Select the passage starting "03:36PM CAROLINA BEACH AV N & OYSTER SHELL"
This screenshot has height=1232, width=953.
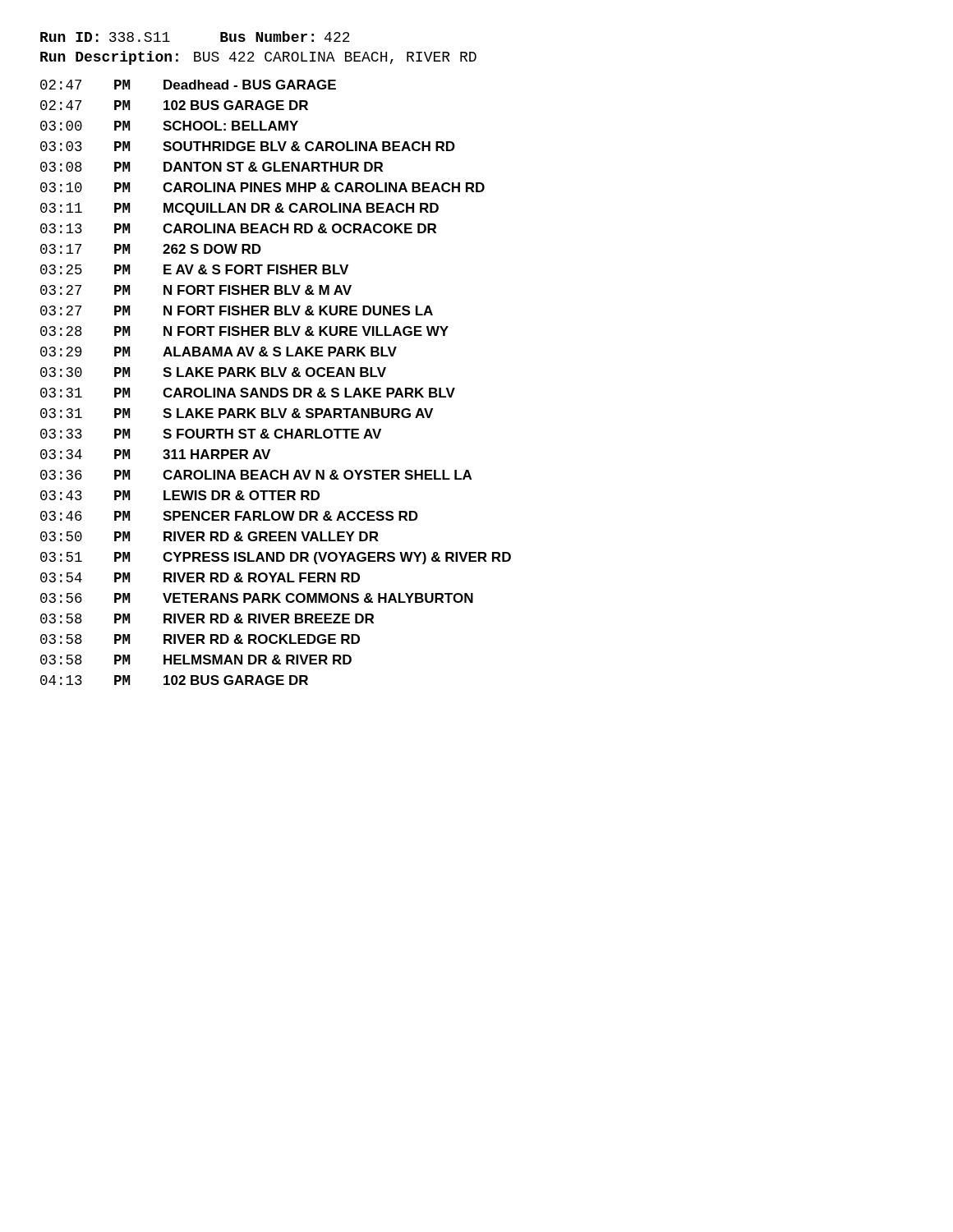pyautogui.click(x=256, y=476)
